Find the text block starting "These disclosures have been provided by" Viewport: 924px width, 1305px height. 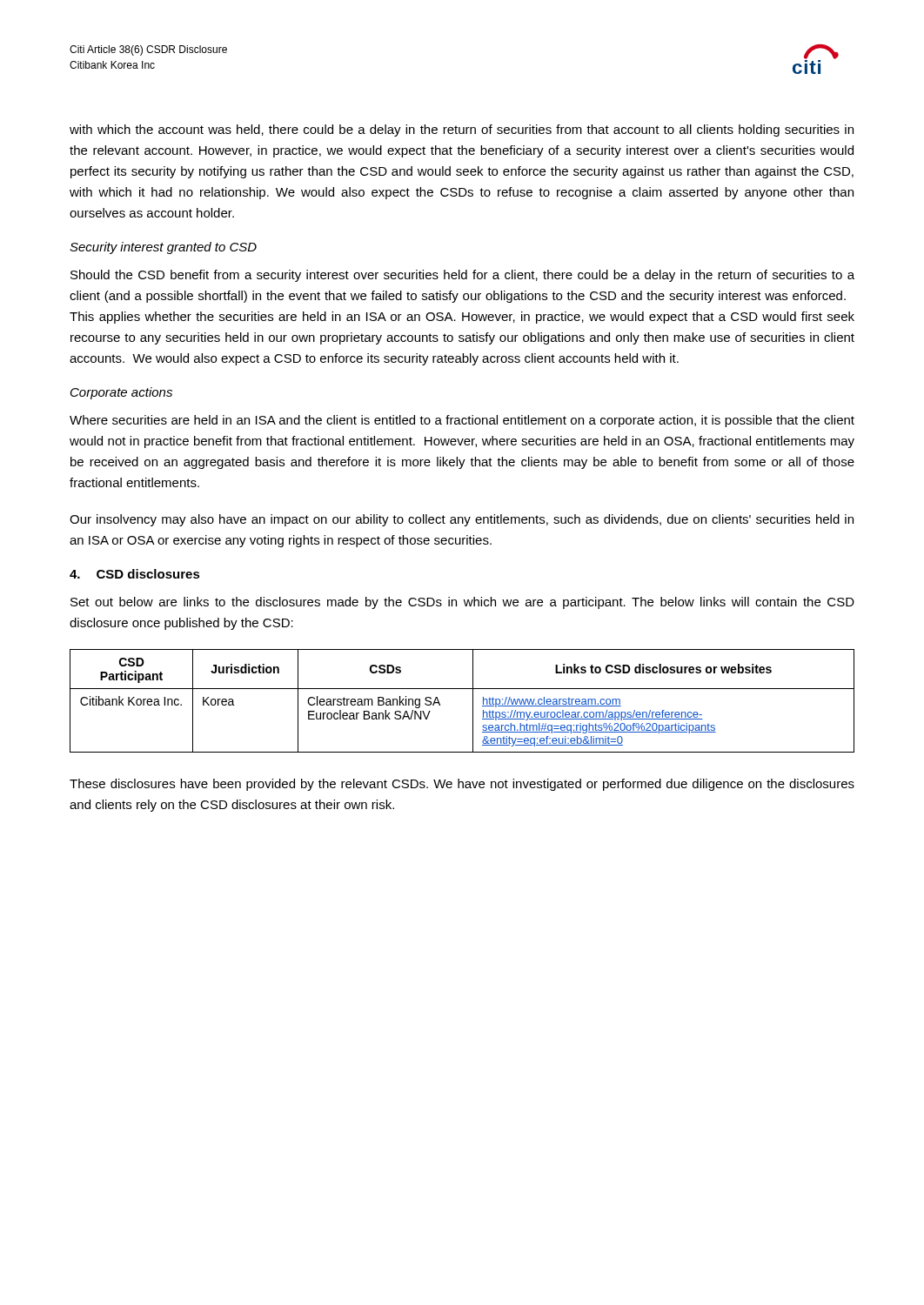(462, 794)
